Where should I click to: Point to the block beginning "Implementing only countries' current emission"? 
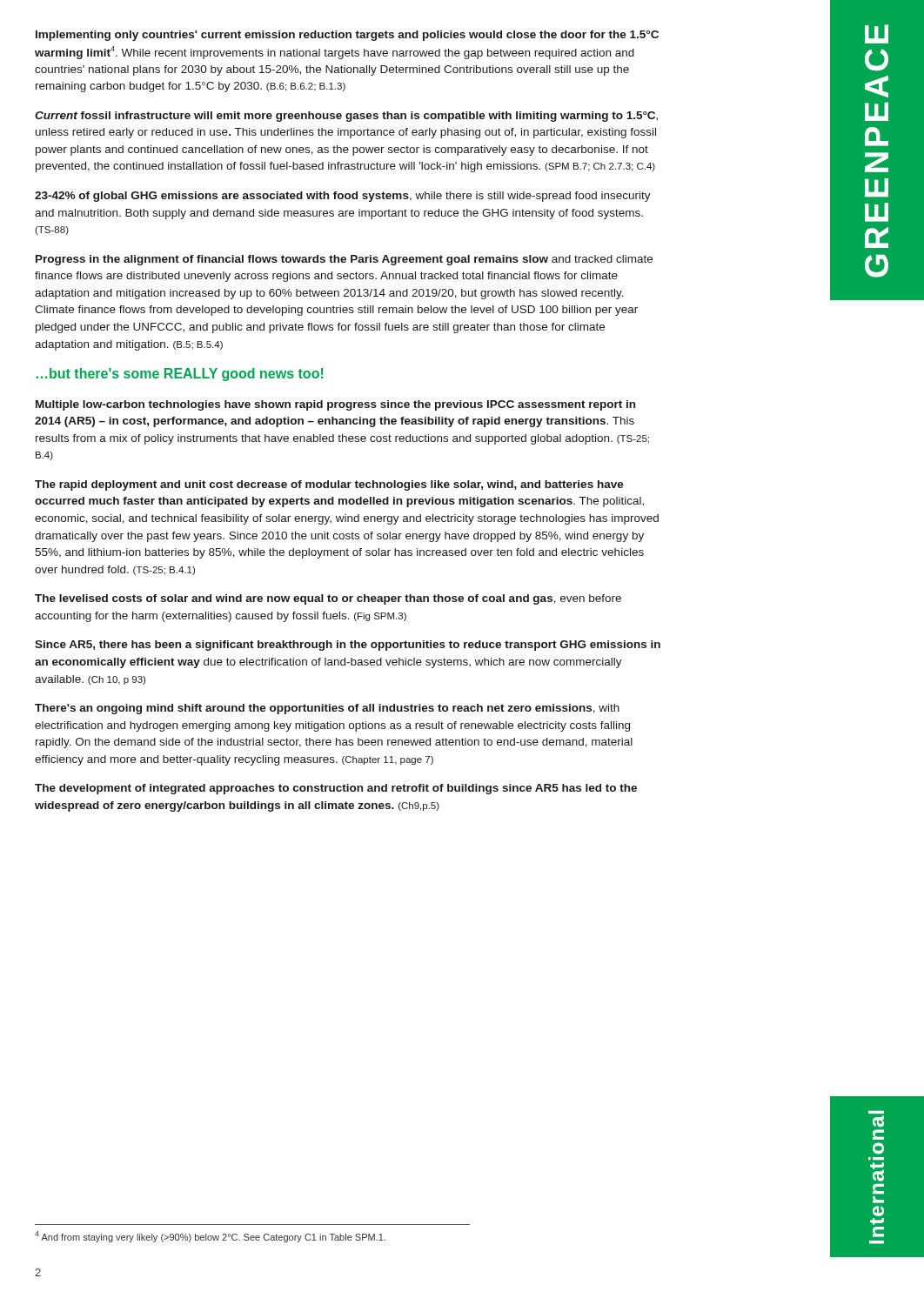point(347,60)
